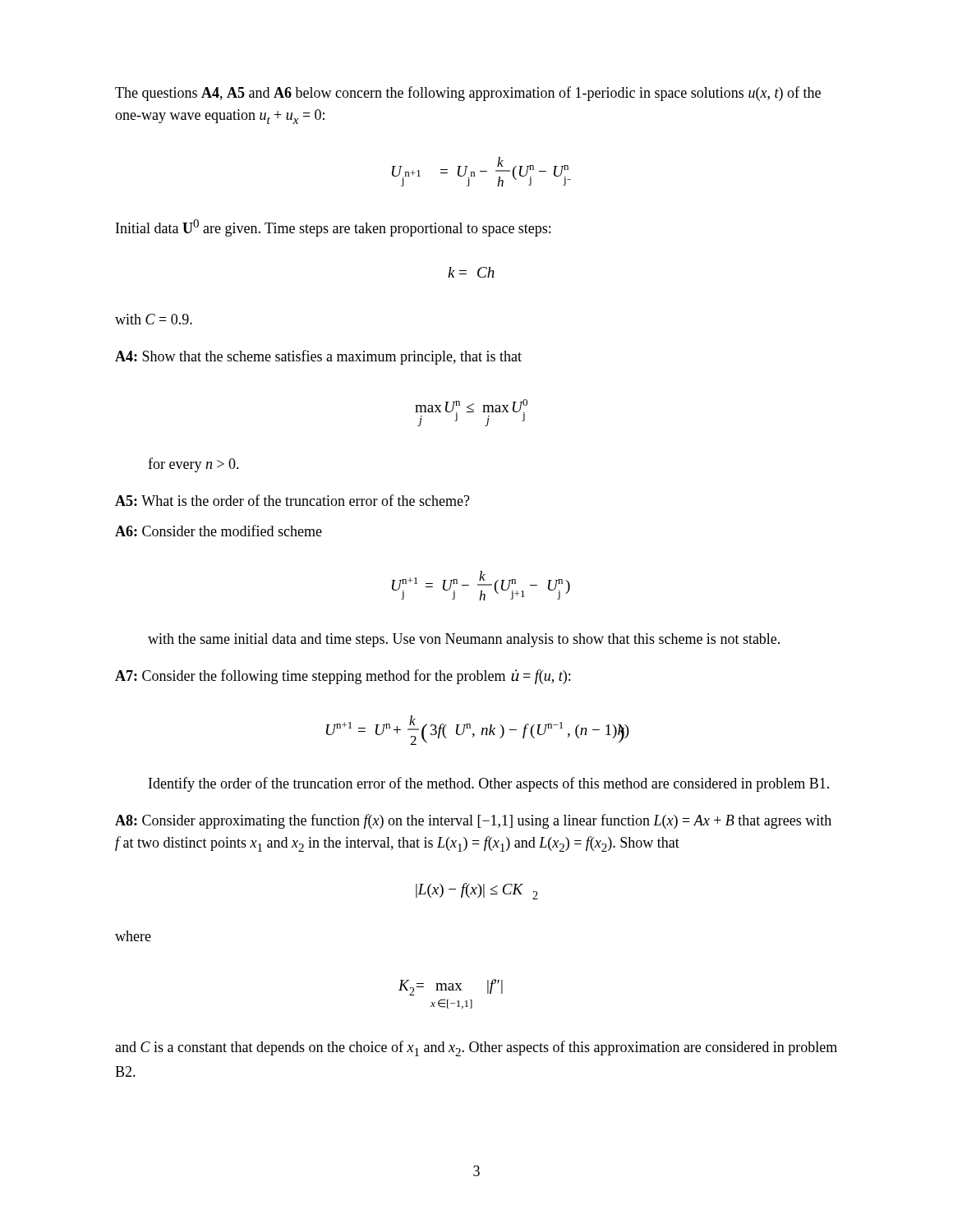This screenshot has width=953, height=1232.
Task: Where does it say "A6: Consider the modified scheme"?
Action: click(219, 531)
